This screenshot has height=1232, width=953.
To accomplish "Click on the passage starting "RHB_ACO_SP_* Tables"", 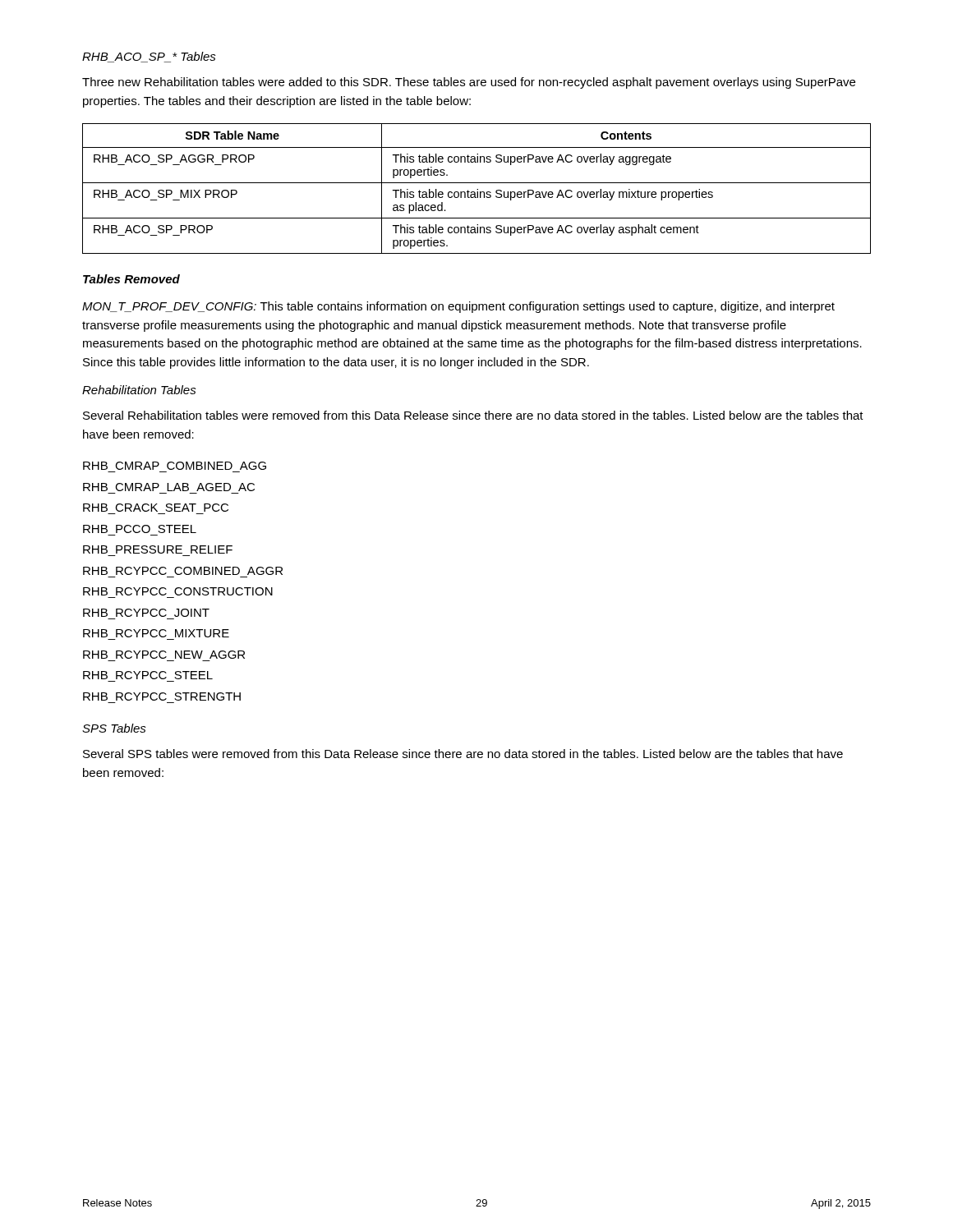I will 149,56.
